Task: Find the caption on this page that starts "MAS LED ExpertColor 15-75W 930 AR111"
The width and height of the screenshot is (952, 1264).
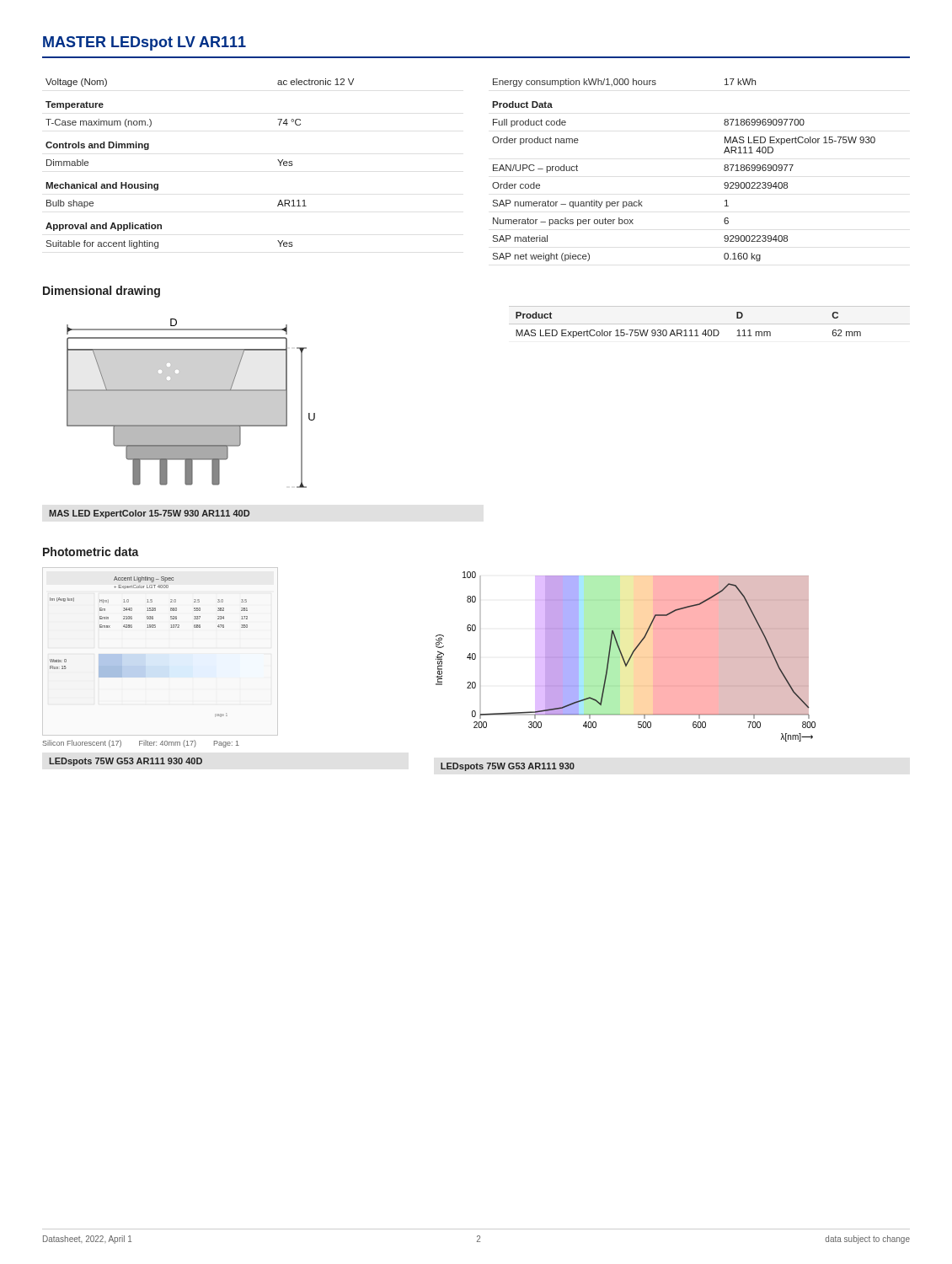Action: tap(149, 513)
